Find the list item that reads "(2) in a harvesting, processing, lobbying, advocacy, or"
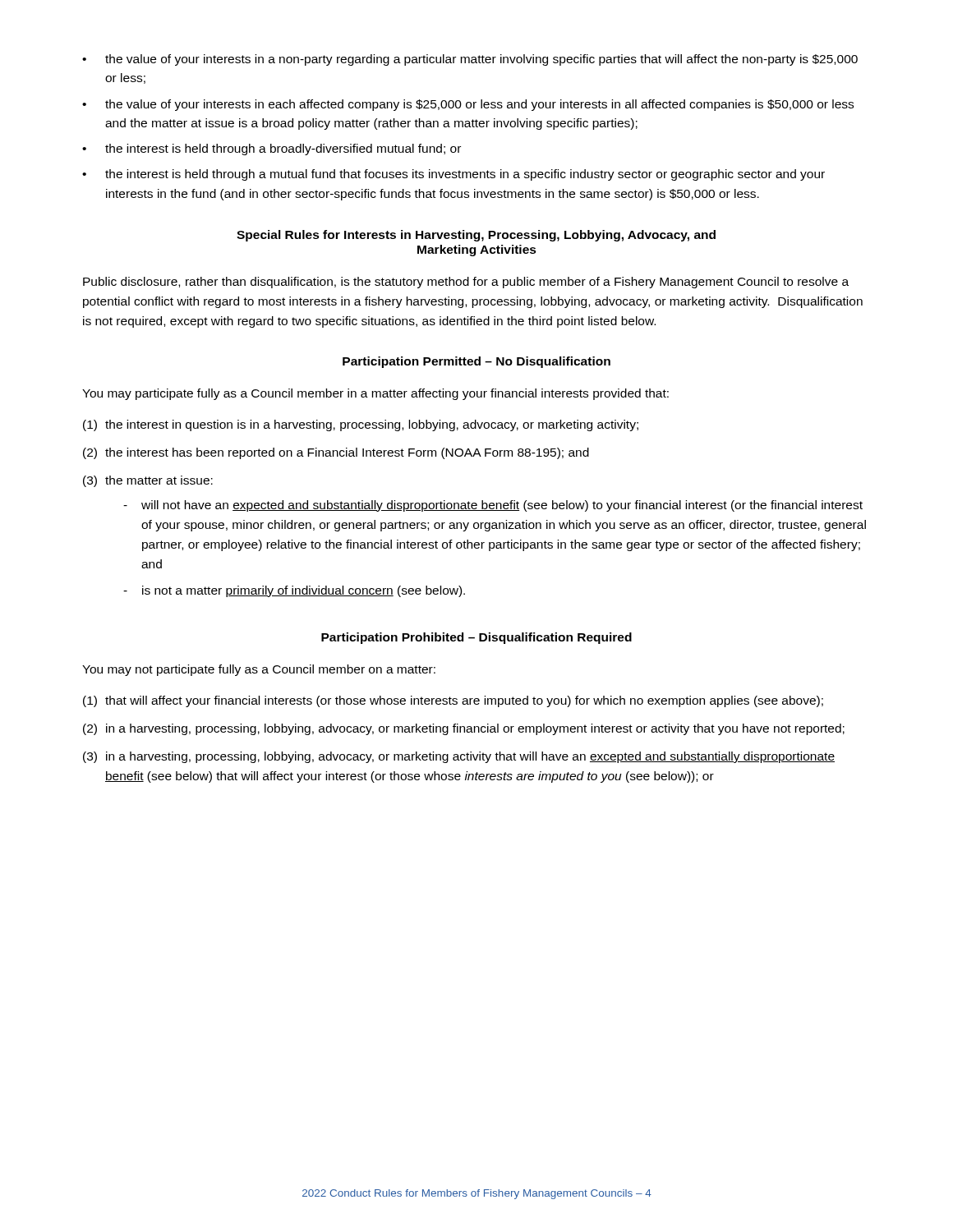This screenshot has width=953, height=1232. pyautogui.click(x=476, y=728)
